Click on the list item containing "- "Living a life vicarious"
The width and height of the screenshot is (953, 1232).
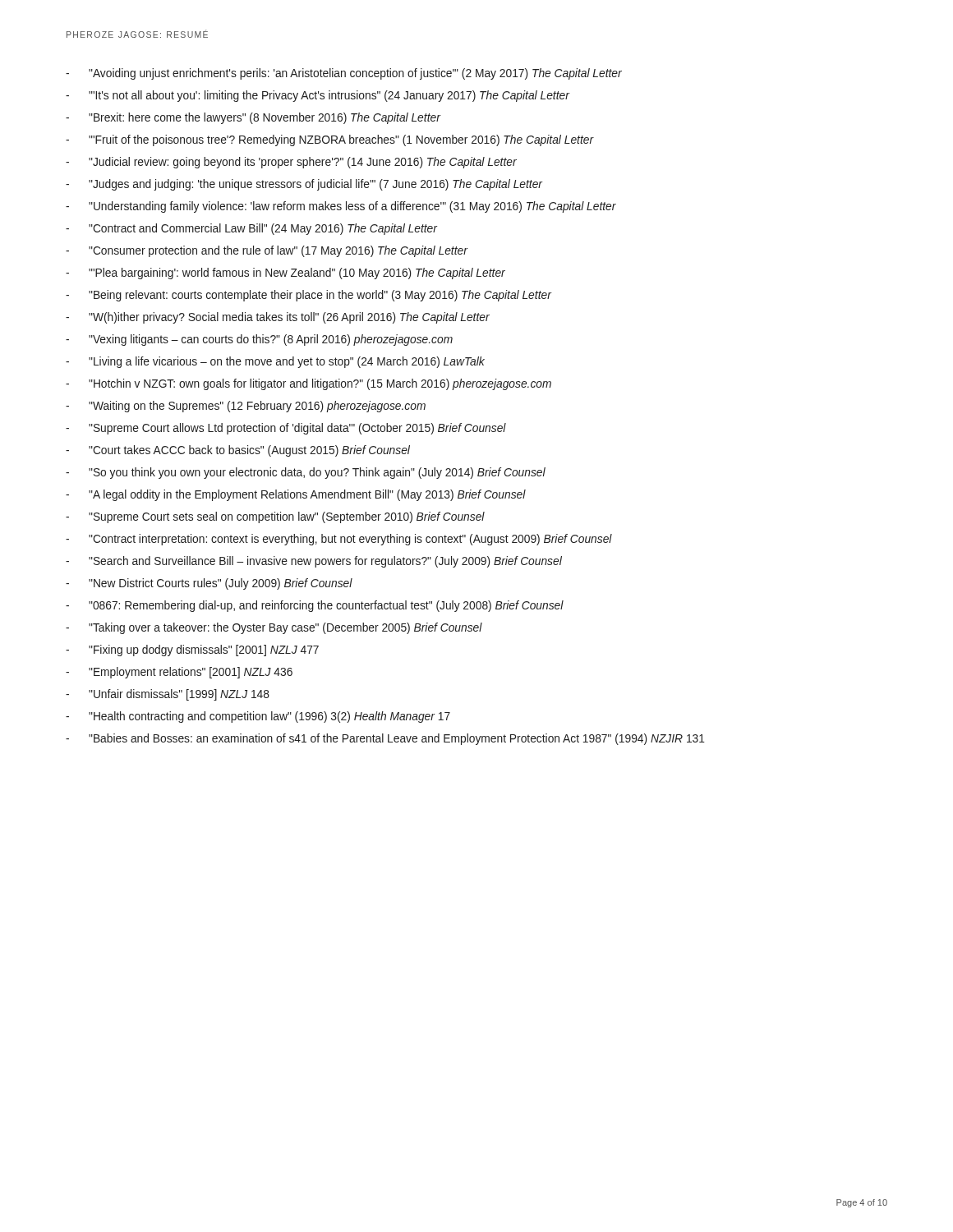(x=476, y=362)
